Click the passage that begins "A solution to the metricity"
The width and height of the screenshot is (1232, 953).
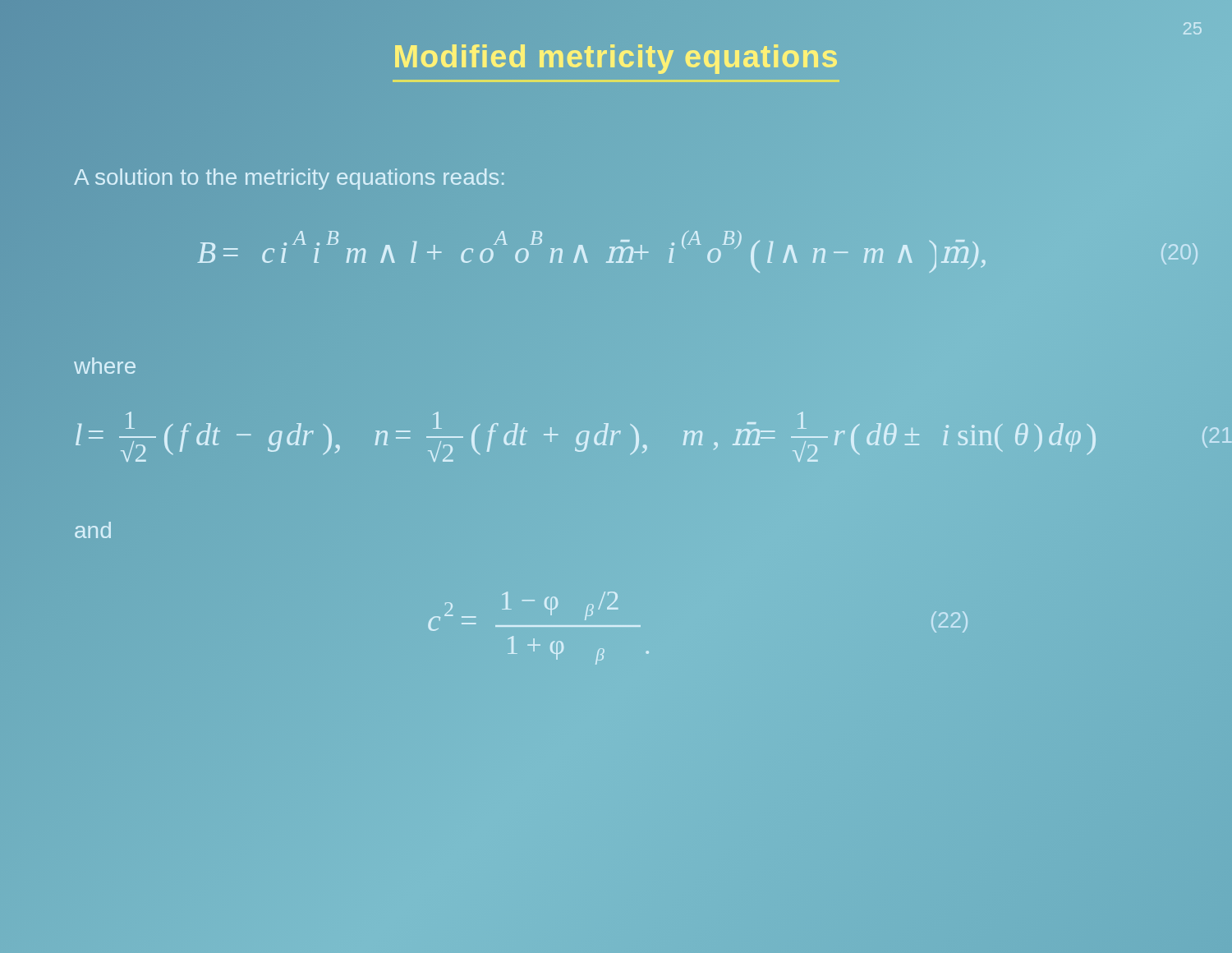pyautogui.click(x=290, y=177)
